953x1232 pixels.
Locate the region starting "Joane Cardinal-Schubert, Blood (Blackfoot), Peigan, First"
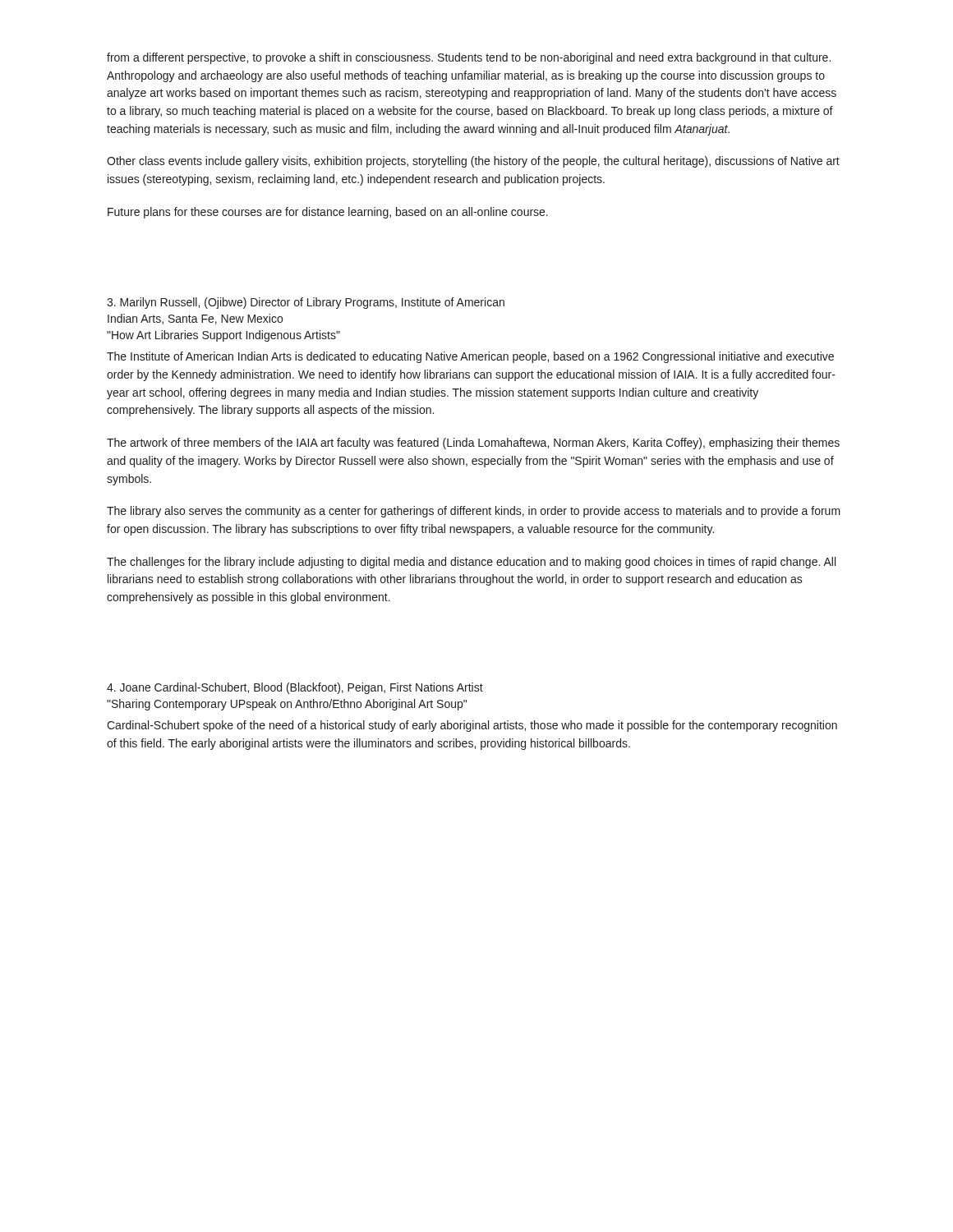tap(295, 695)
